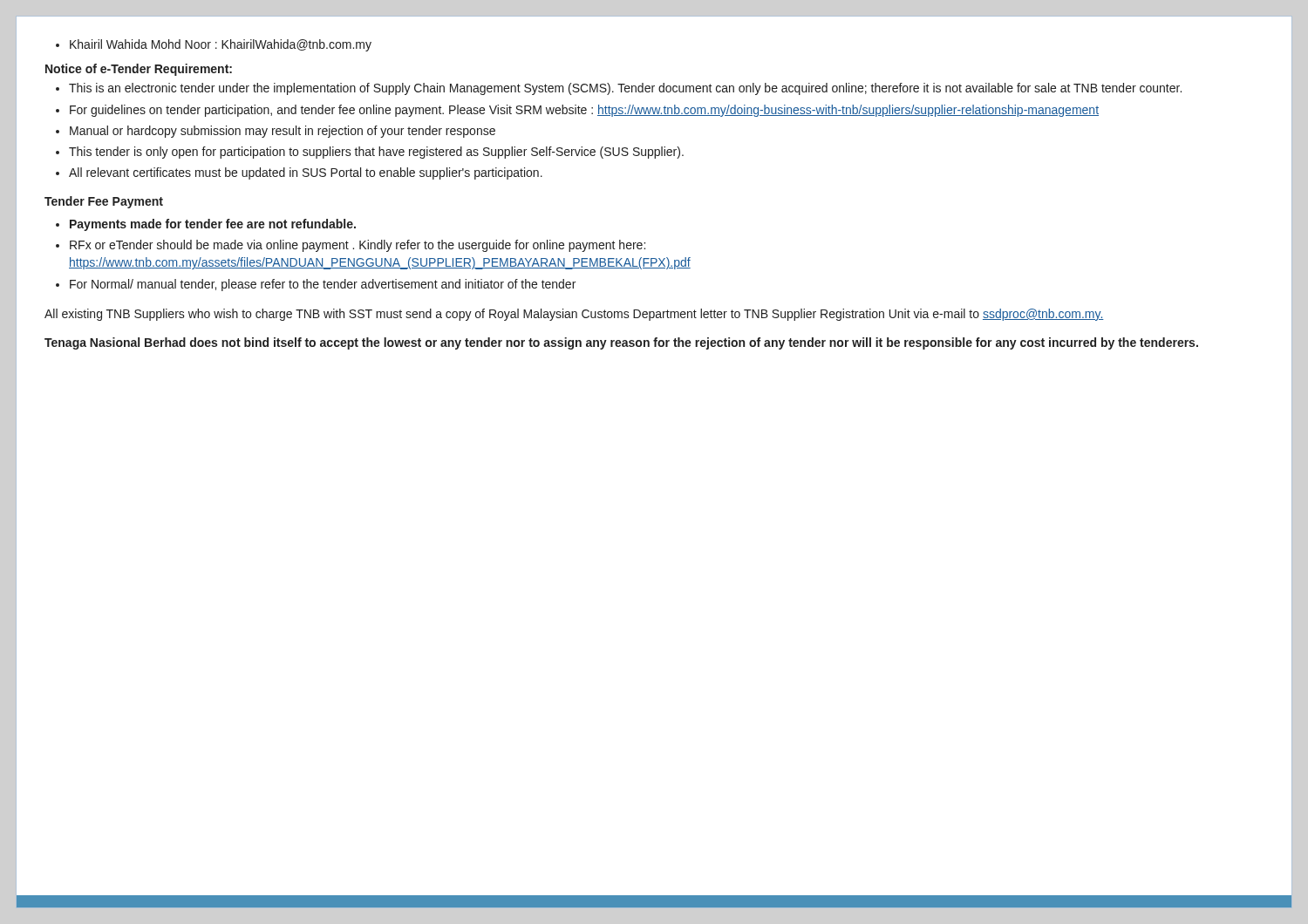Image resolution: width=1308 pixels, height=924 pixels.
Task: Click the passage that begins "Payments made for tender fee are not"
Action: 206,225
